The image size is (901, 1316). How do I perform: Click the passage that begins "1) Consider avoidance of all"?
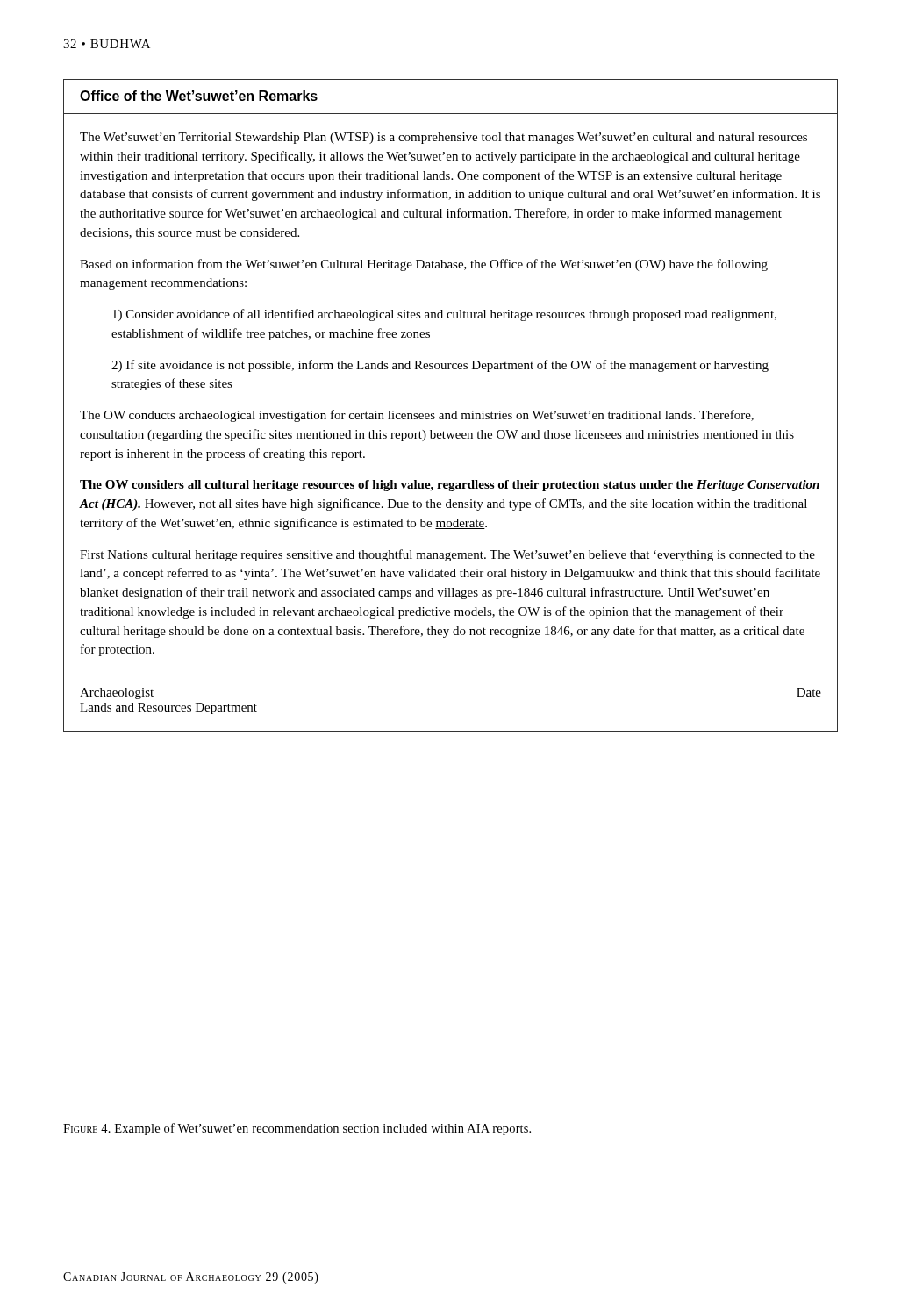click(444, 324)
